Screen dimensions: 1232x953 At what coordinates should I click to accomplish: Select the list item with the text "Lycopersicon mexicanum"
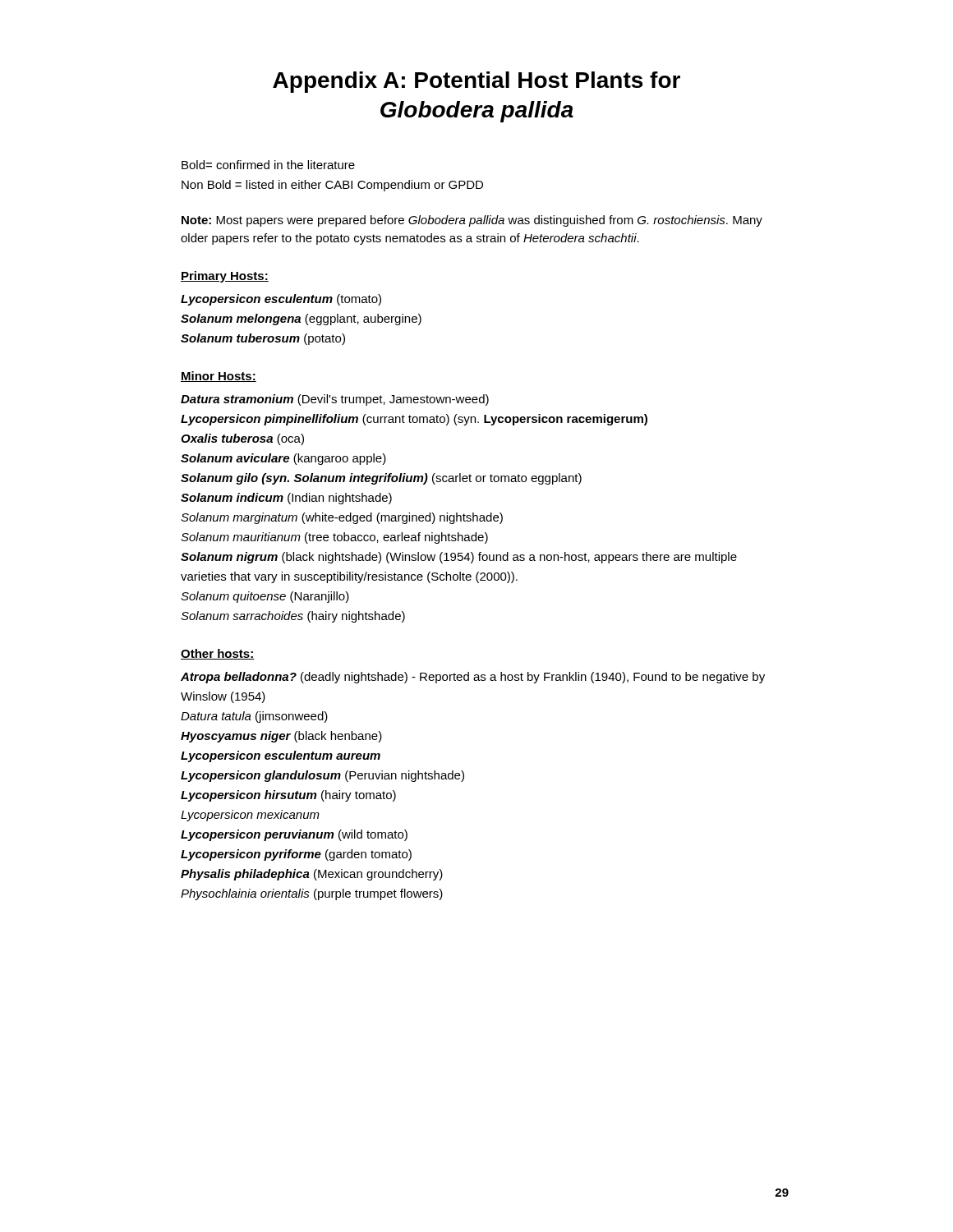(250, 816)
